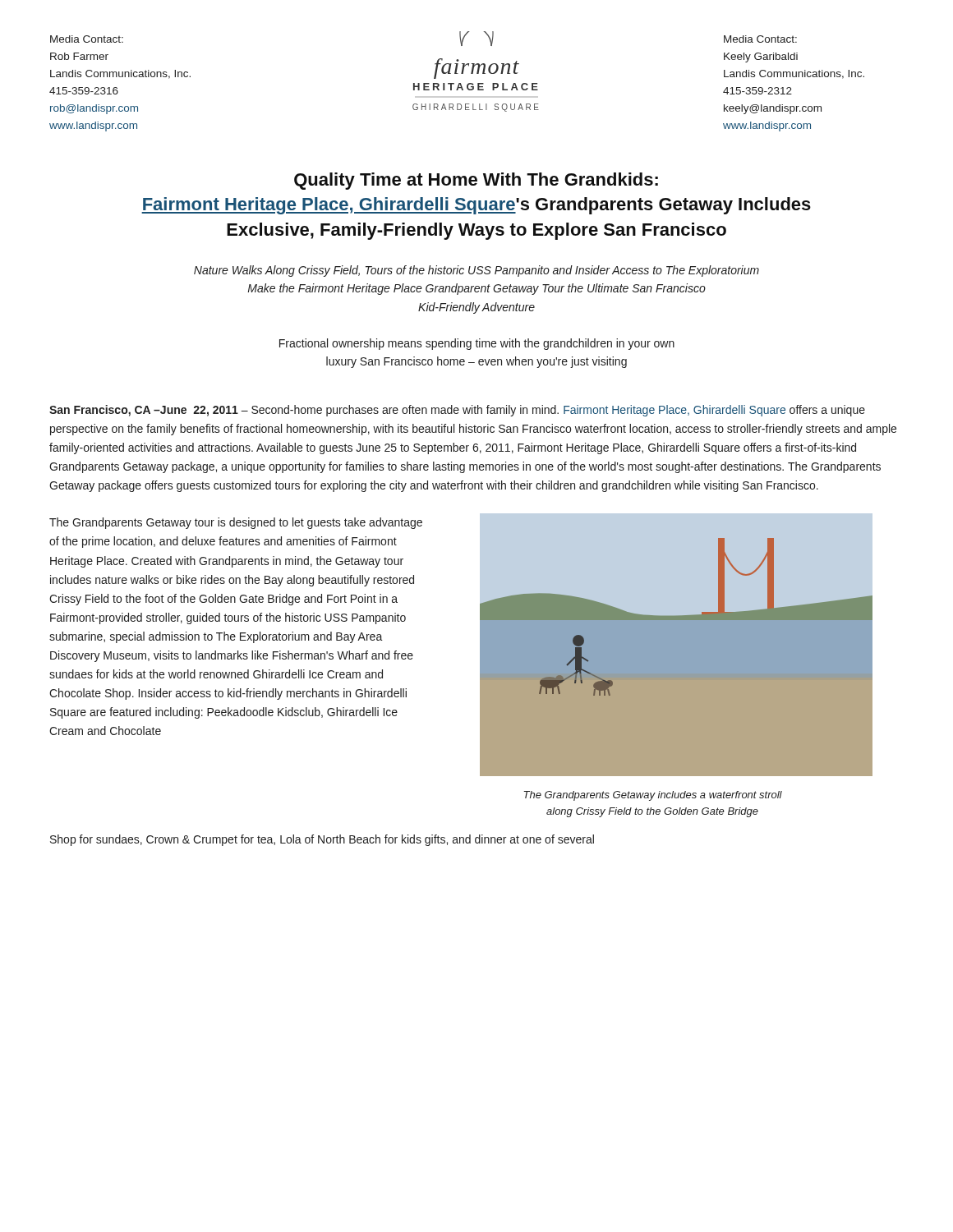Click on the photo
The width and height of the screenshot is (953, 1232).
(677, 646)
